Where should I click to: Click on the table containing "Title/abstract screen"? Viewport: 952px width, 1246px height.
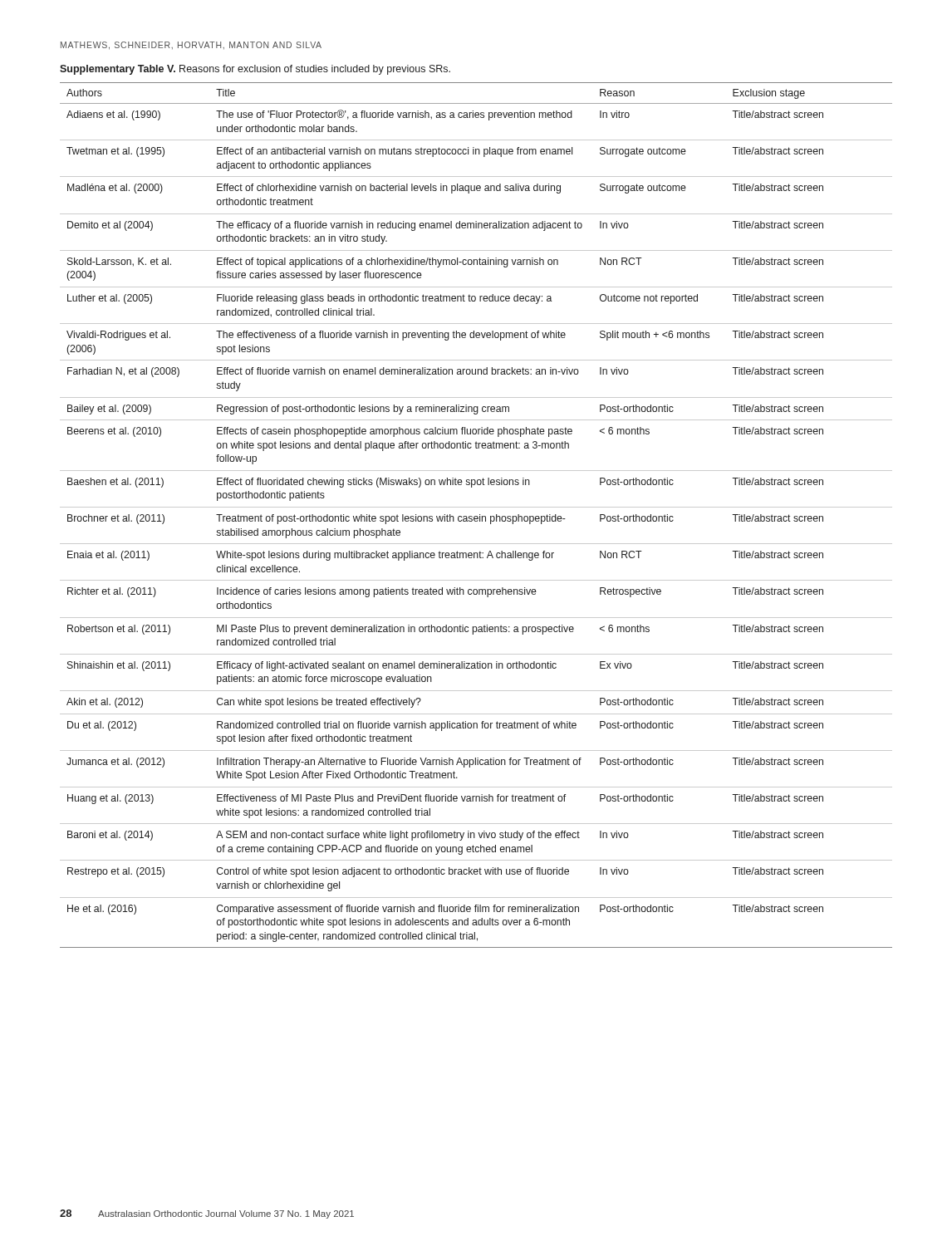[x=476, y=515]
